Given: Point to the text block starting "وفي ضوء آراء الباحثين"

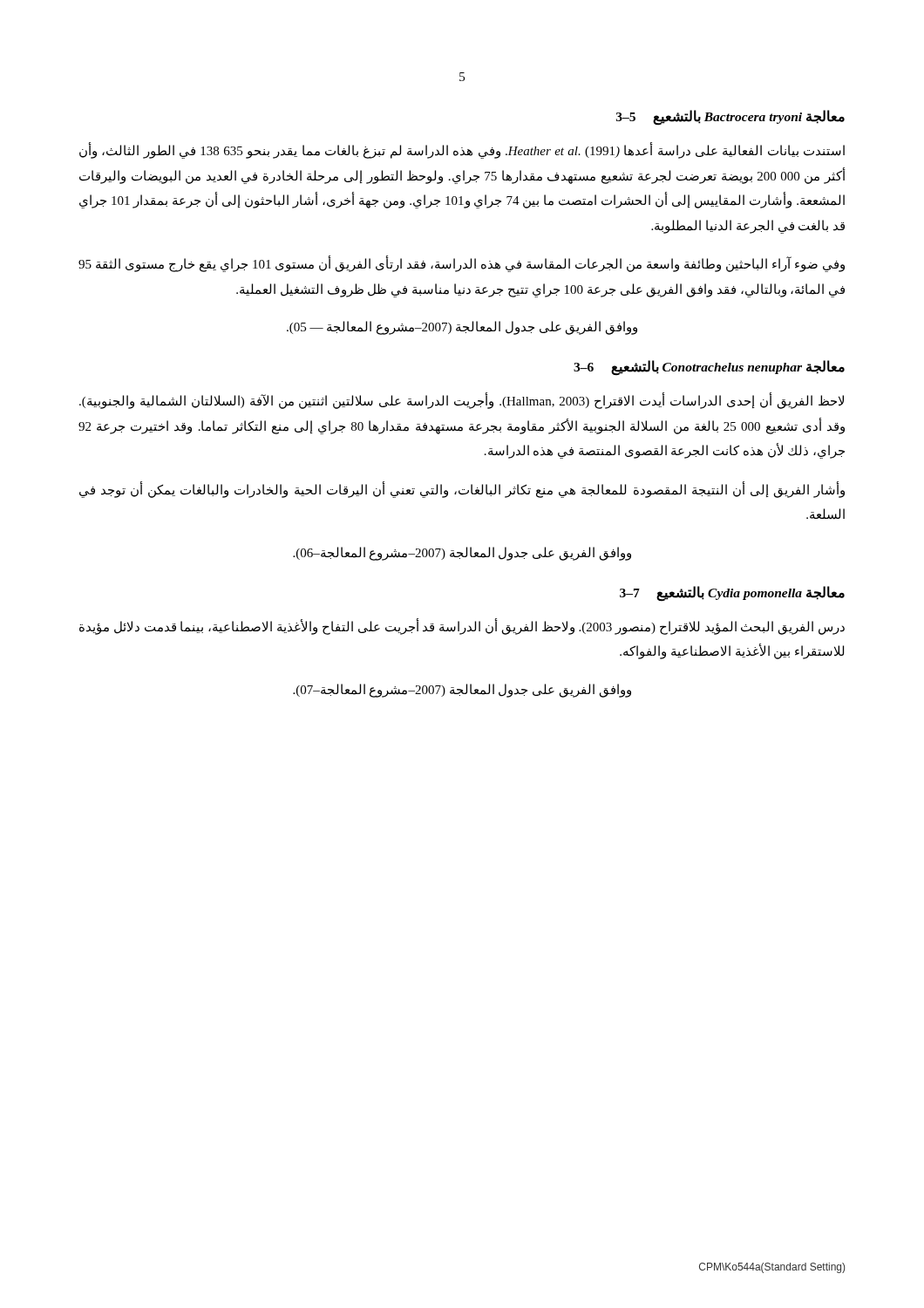Looking at the screenshot, I should click(x=462, y=277).
